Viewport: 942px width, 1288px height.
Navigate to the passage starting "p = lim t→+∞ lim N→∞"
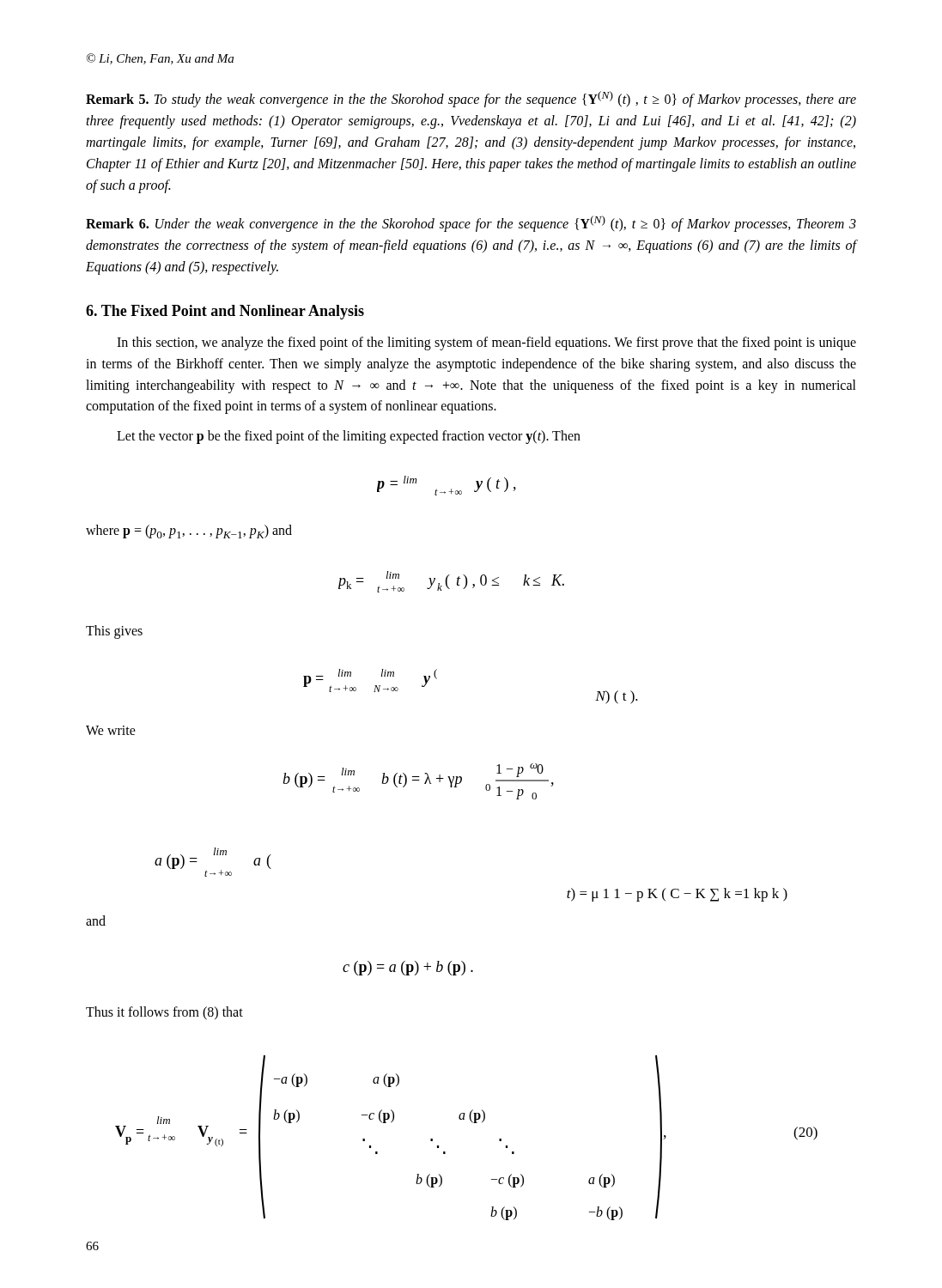click(x=388, y=688)
